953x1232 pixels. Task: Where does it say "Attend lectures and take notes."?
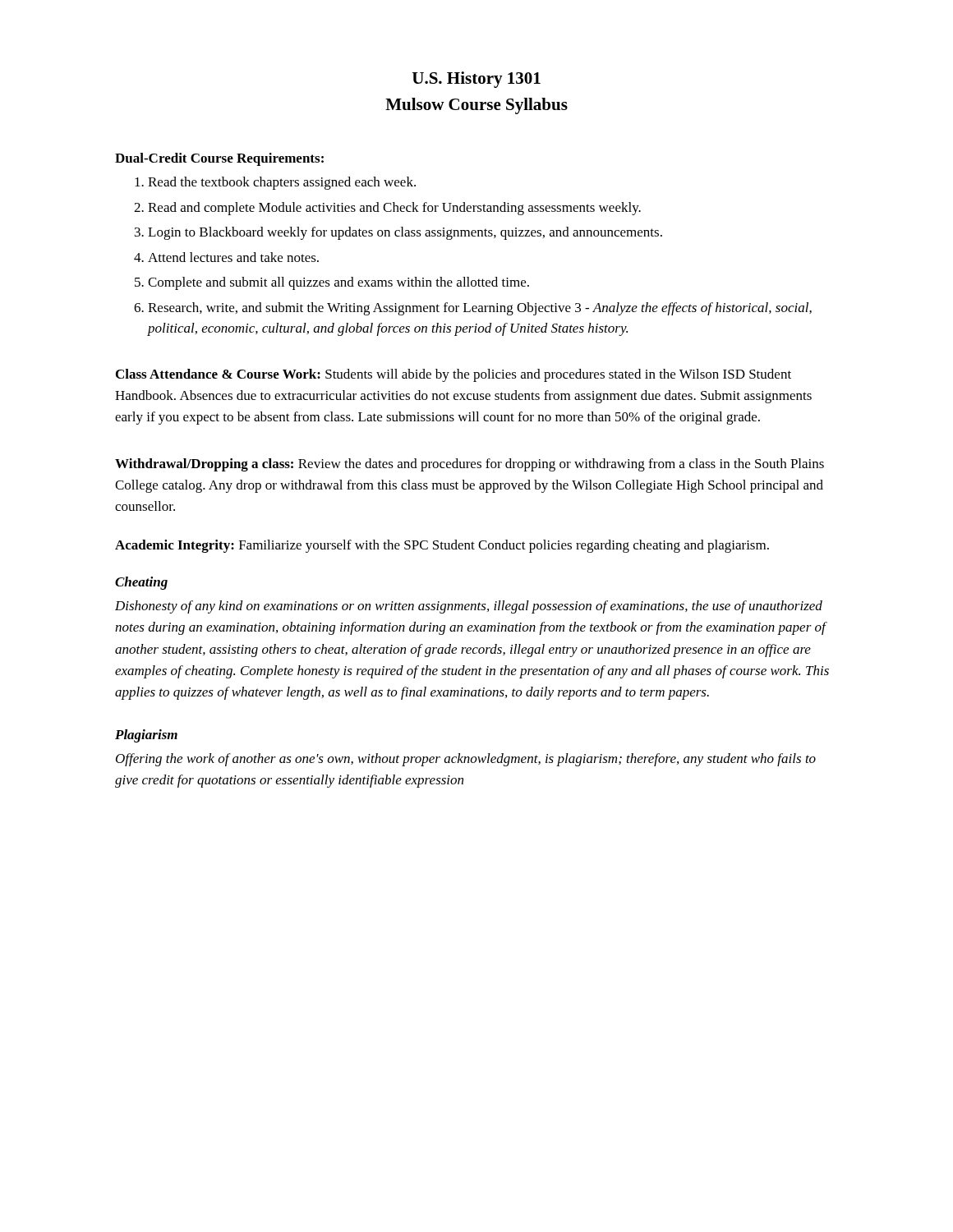click(233, 257)
